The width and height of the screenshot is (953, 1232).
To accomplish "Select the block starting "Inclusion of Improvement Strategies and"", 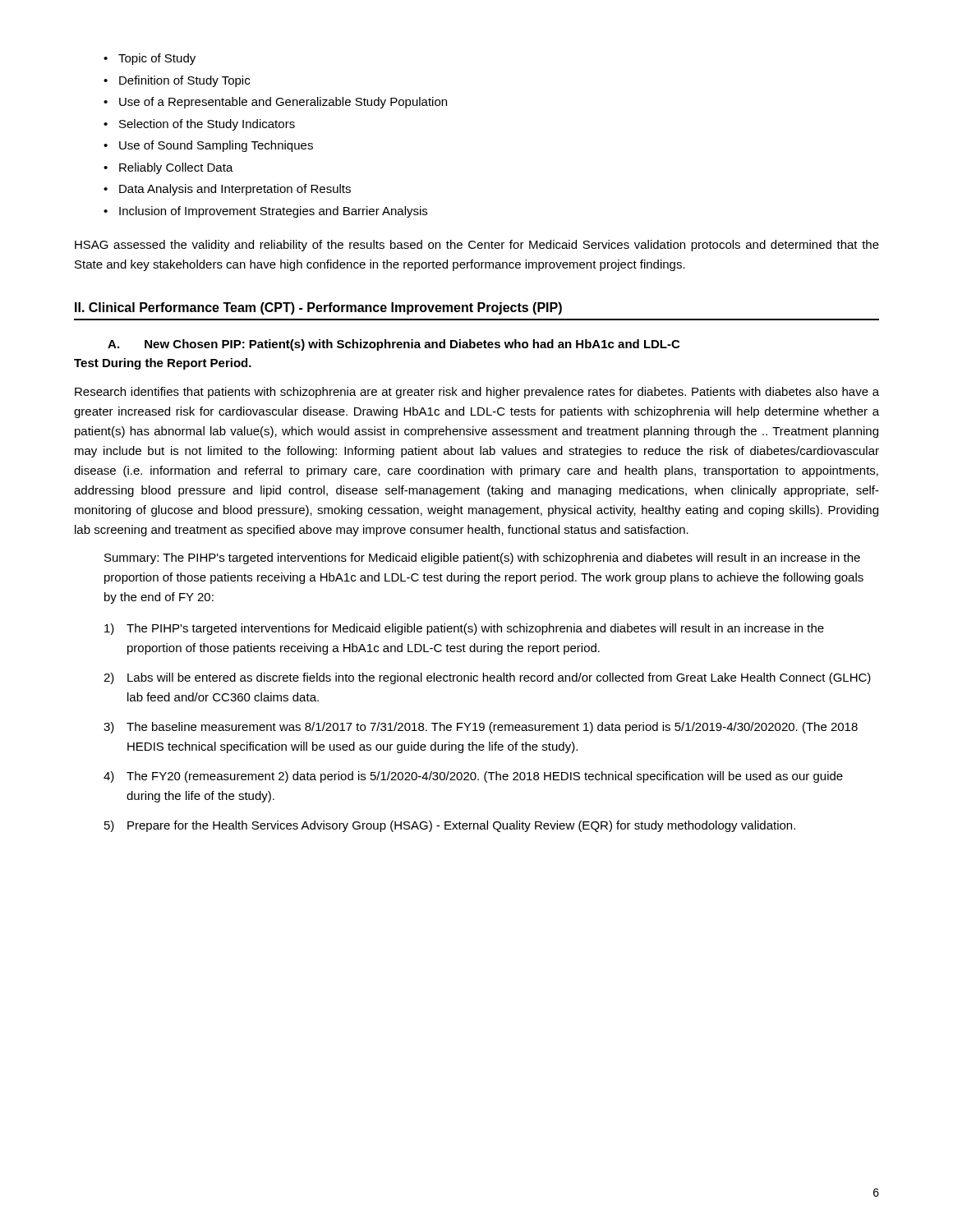I will pyautogui.click(x=265, y=212).
